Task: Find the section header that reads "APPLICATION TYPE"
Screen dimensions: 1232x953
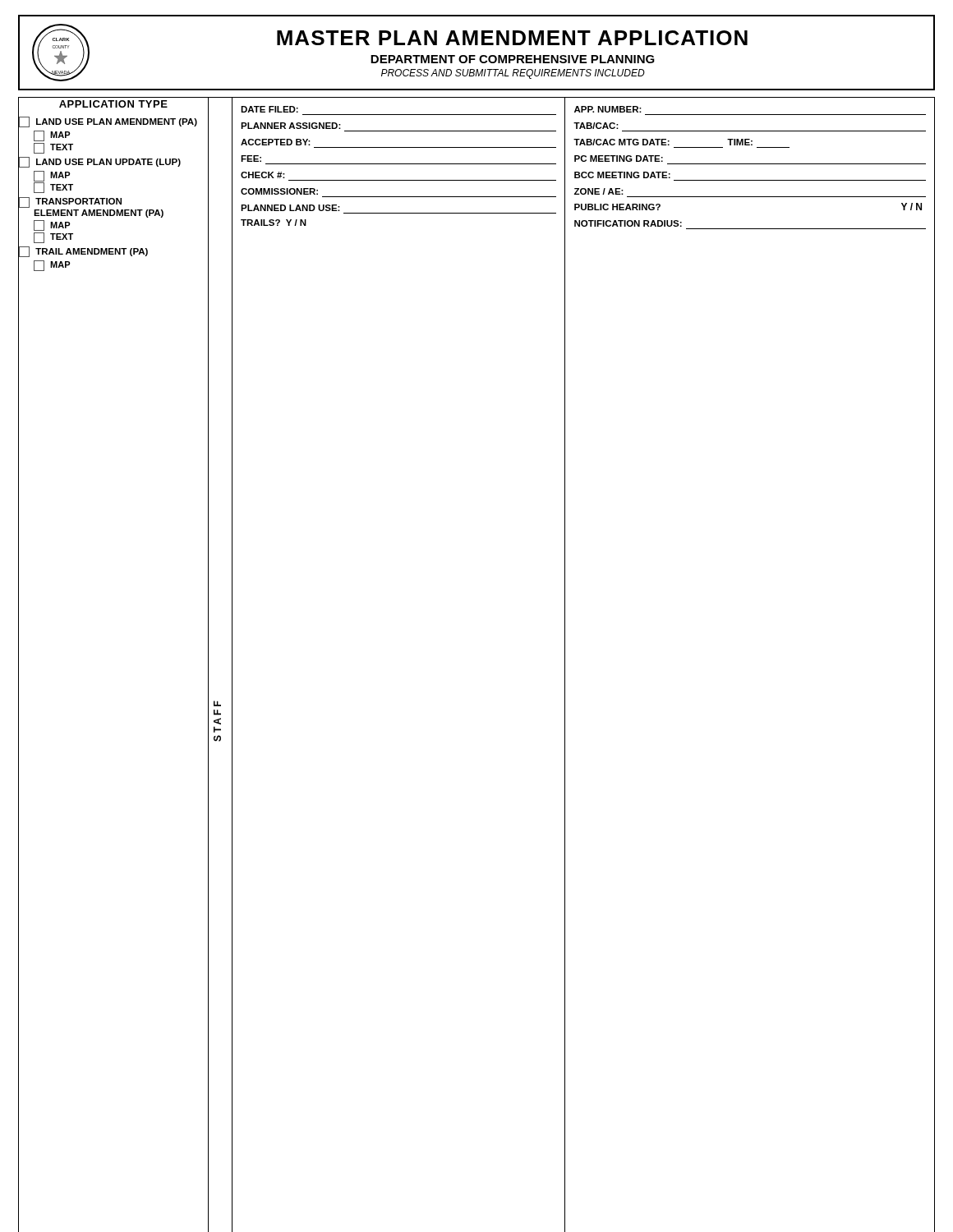Action: pos(113,104)
